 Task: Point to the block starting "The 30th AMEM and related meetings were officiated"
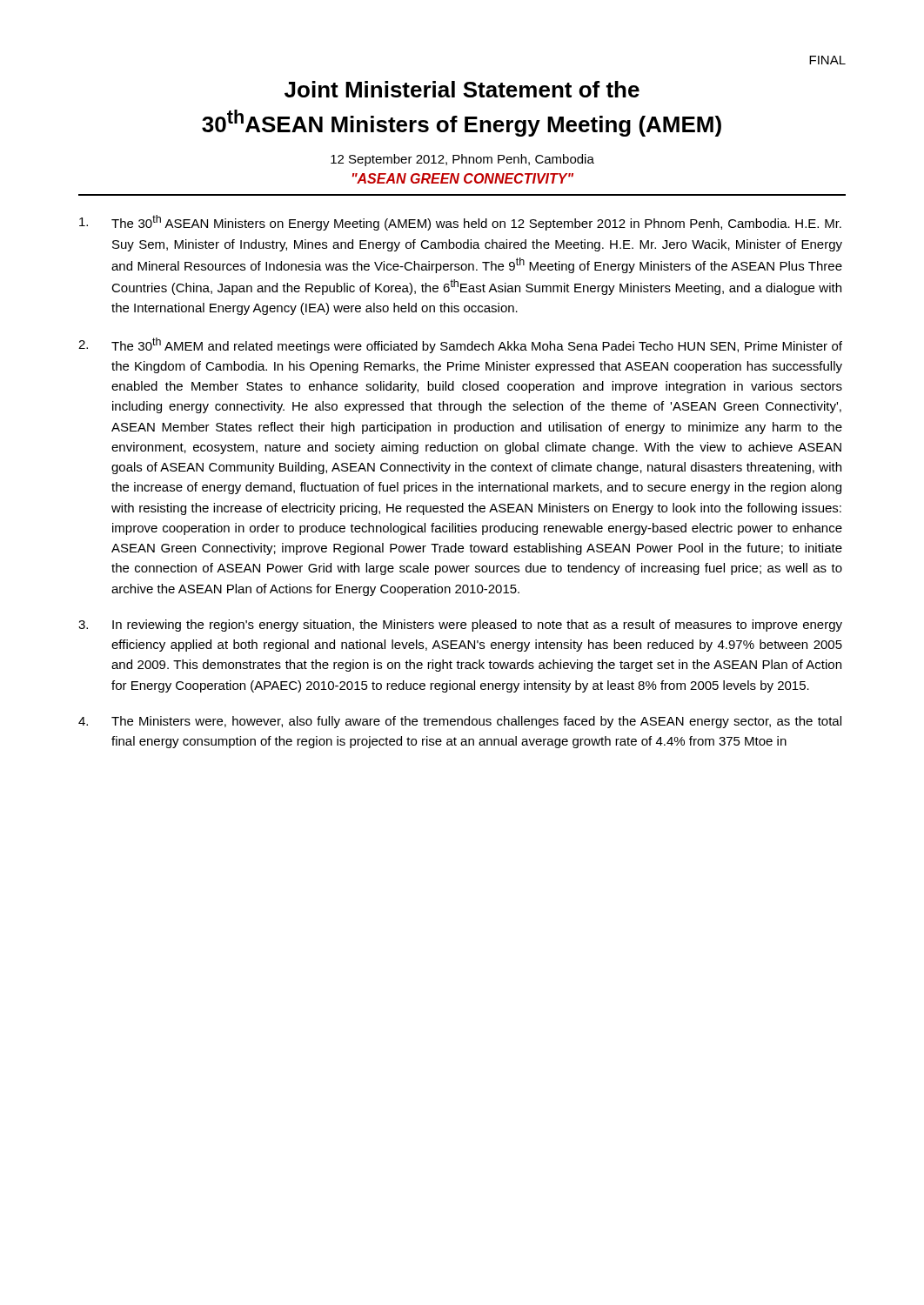click(460, 466)
